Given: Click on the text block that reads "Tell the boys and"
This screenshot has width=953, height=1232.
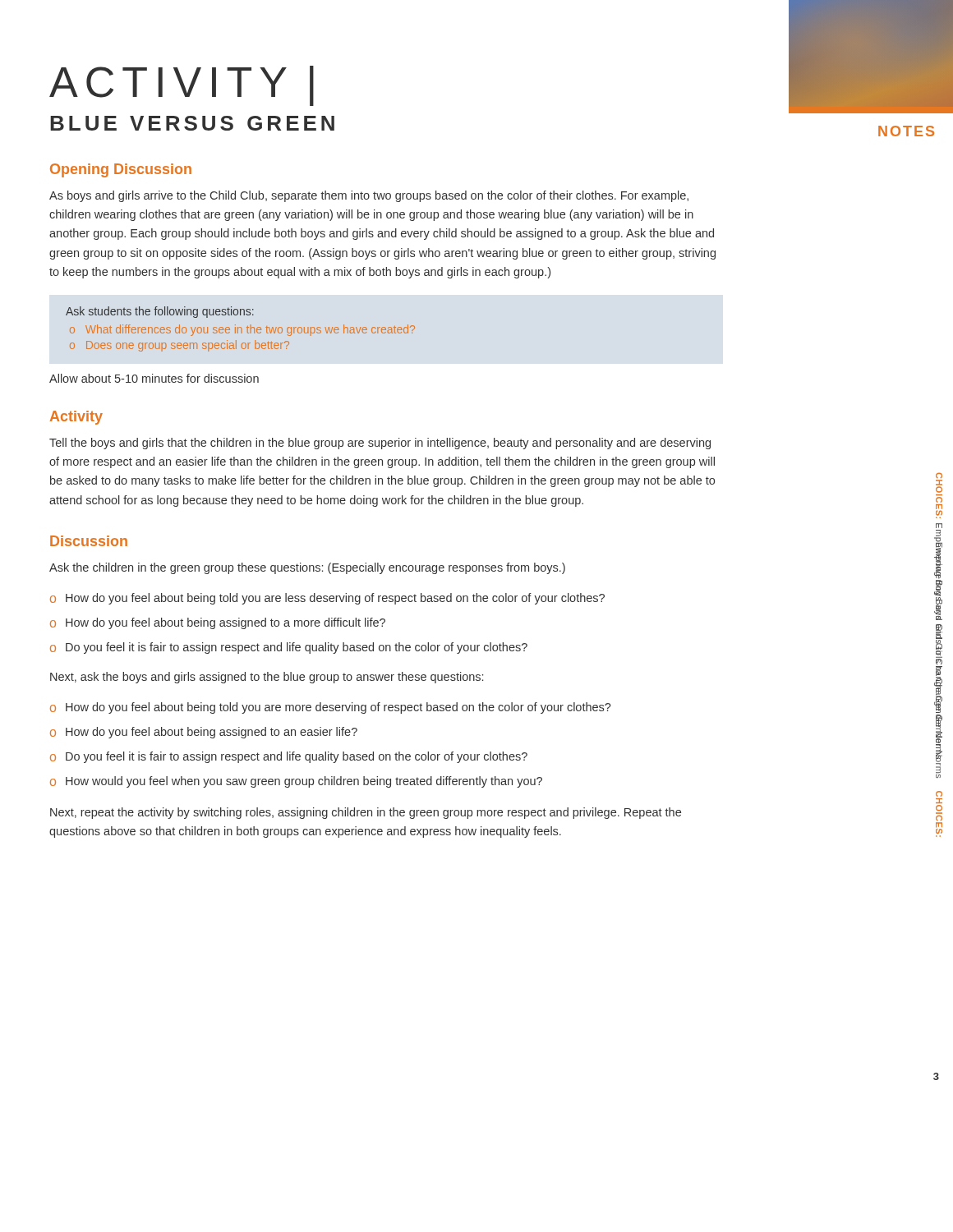Looking at the screenshot, I should tap(382, 471).
